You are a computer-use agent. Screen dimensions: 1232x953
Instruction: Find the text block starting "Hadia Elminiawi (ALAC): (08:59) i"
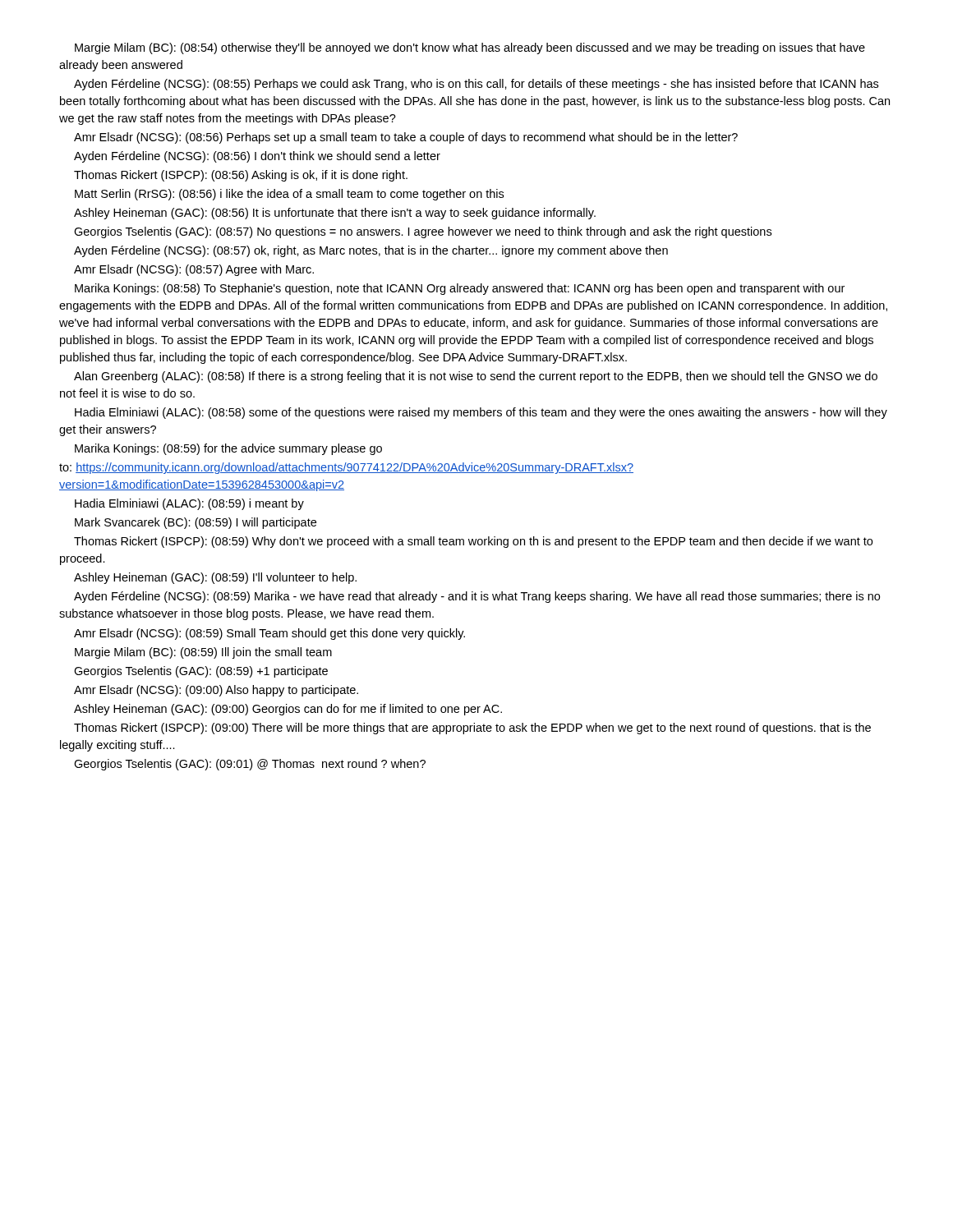pyautogui.click(x=189, y=504)
